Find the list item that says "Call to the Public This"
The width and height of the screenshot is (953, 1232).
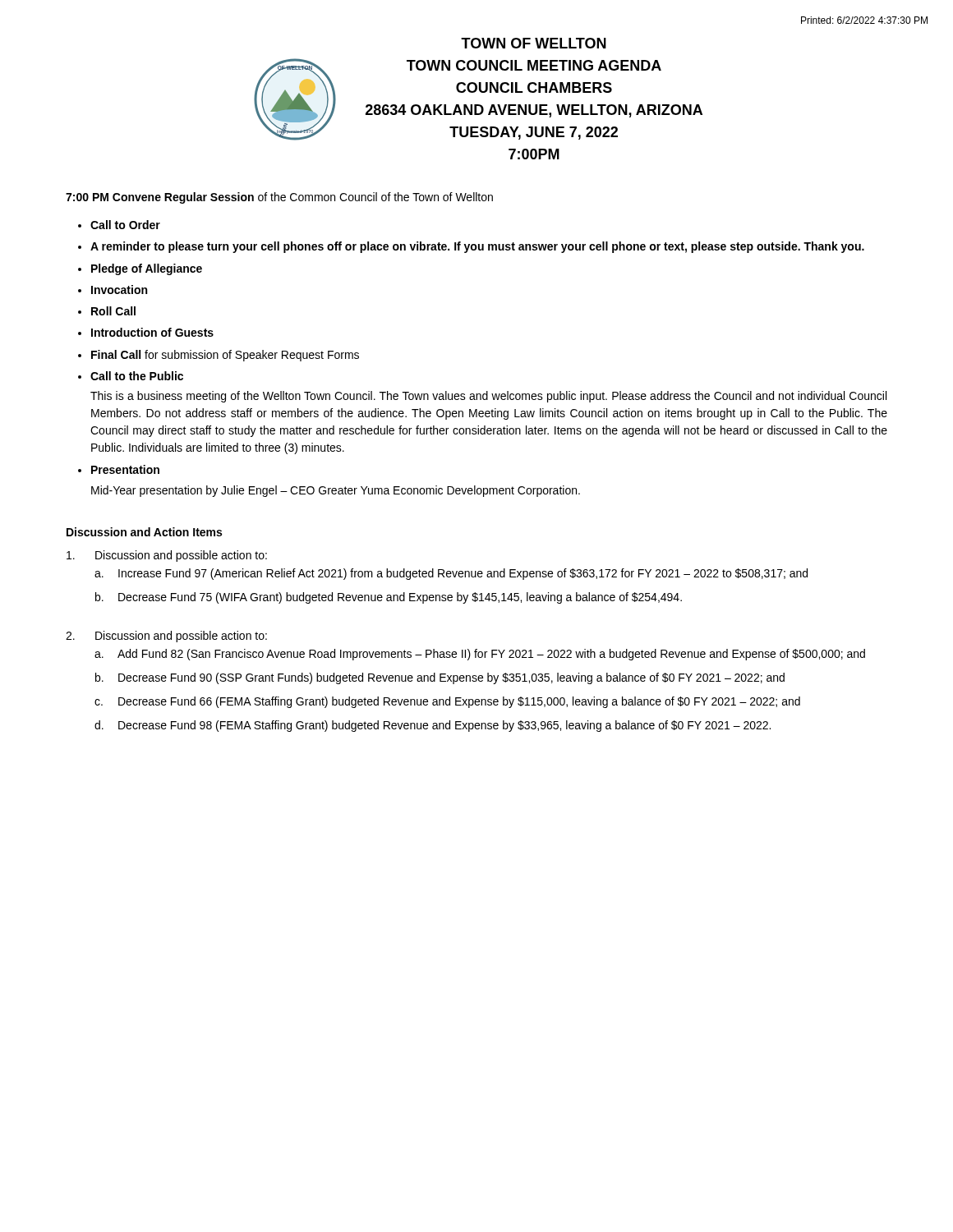click(x=489, y=413)
